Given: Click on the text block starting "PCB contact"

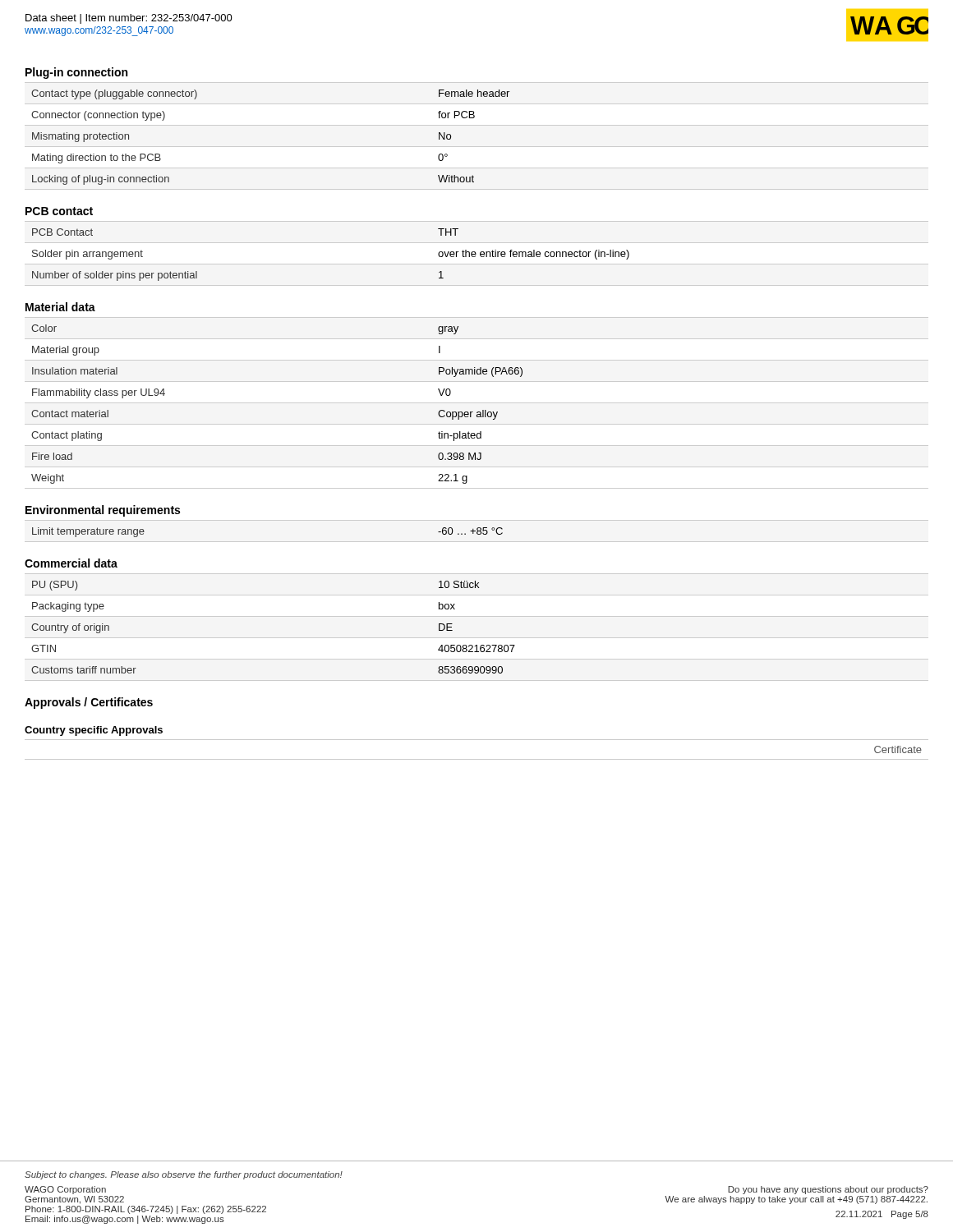Looking at the screenshot, I should (x=59, y=211).
